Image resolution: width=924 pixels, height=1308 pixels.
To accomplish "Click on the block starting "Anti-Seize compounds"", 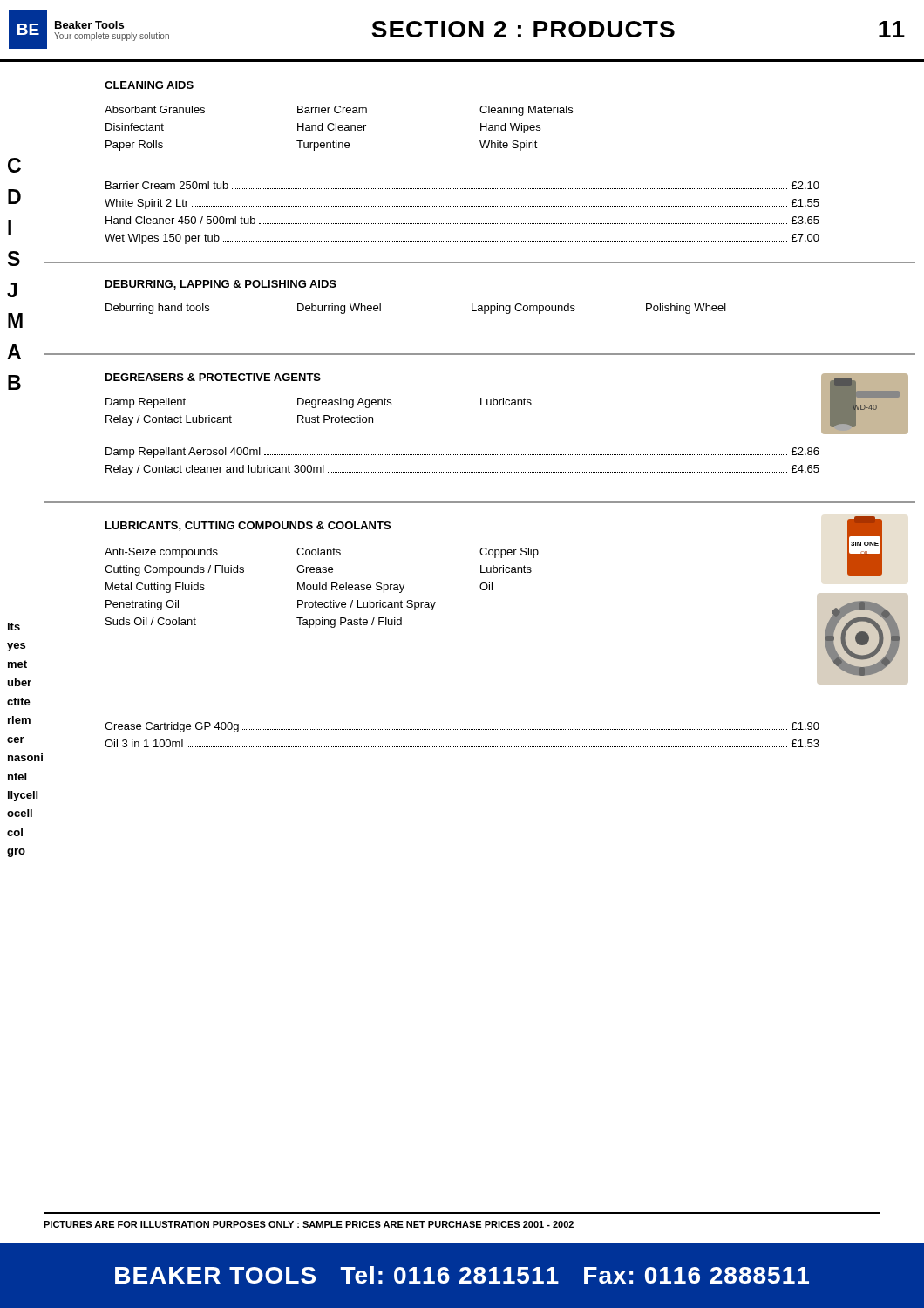I will point(161,552).
